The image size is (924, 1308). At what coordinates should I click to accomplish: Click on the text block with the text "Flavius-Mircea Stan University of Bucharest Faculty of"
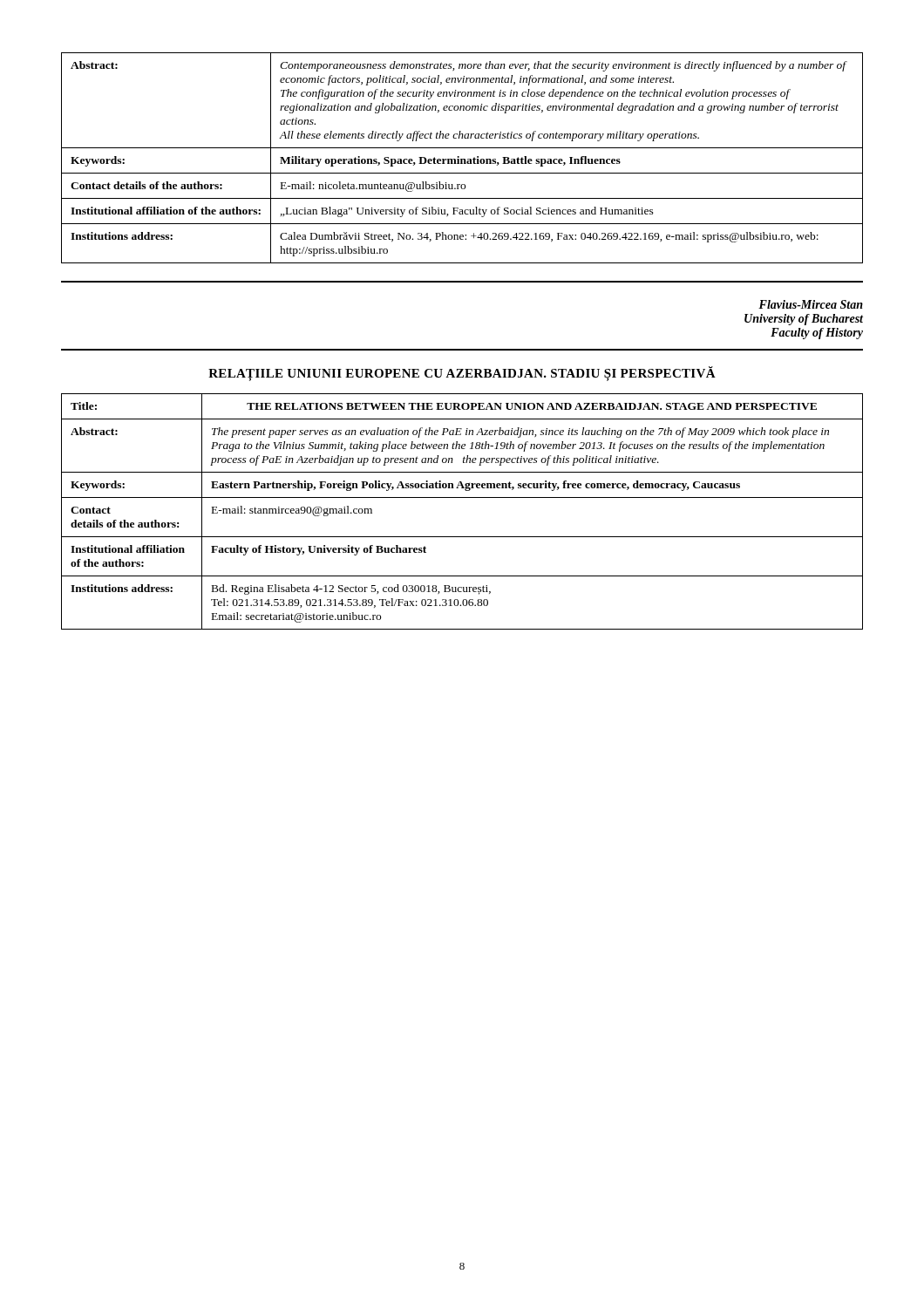(803, 319)
